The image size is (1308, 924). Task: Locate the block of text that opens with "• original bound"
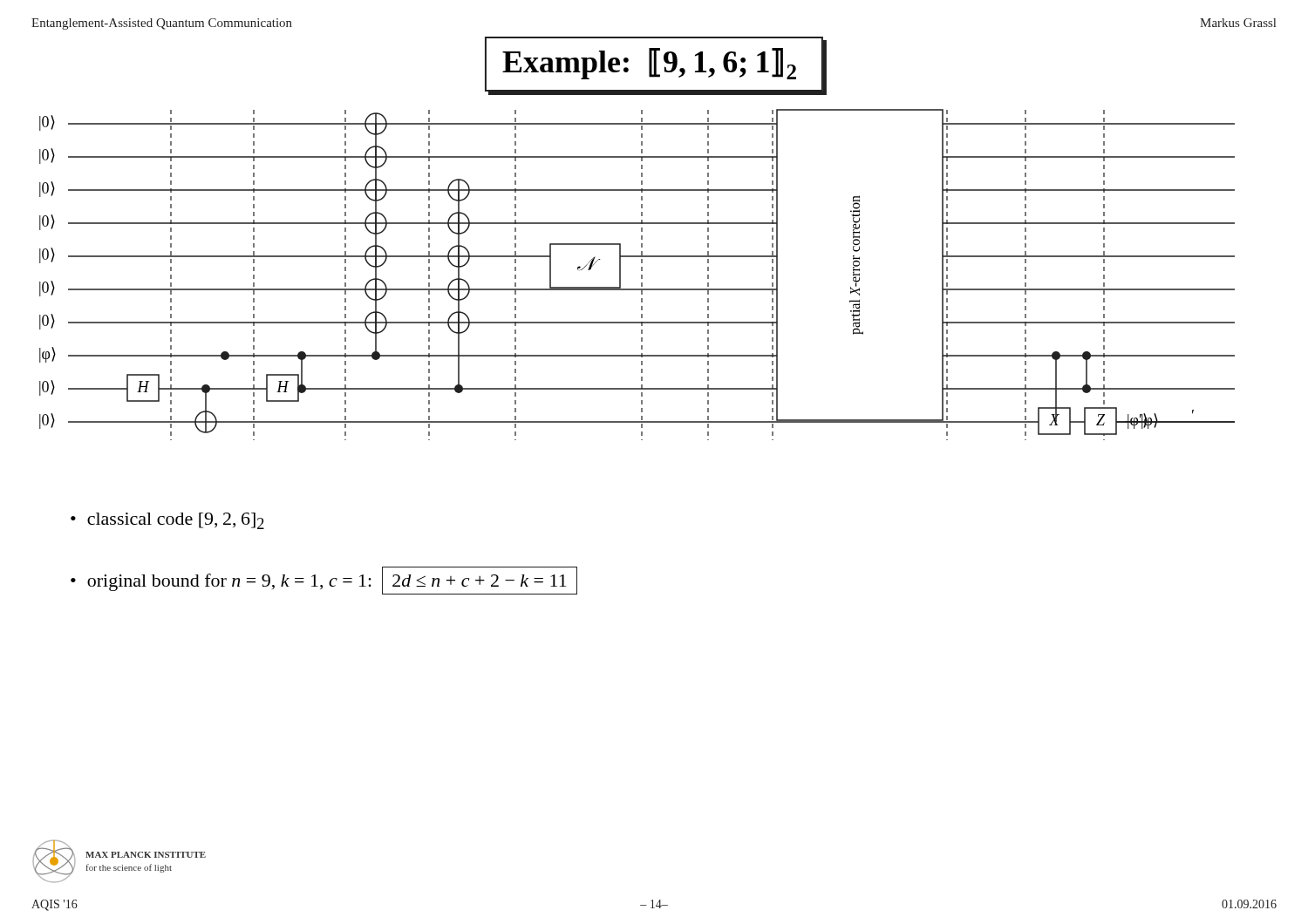tap(323, 581)
